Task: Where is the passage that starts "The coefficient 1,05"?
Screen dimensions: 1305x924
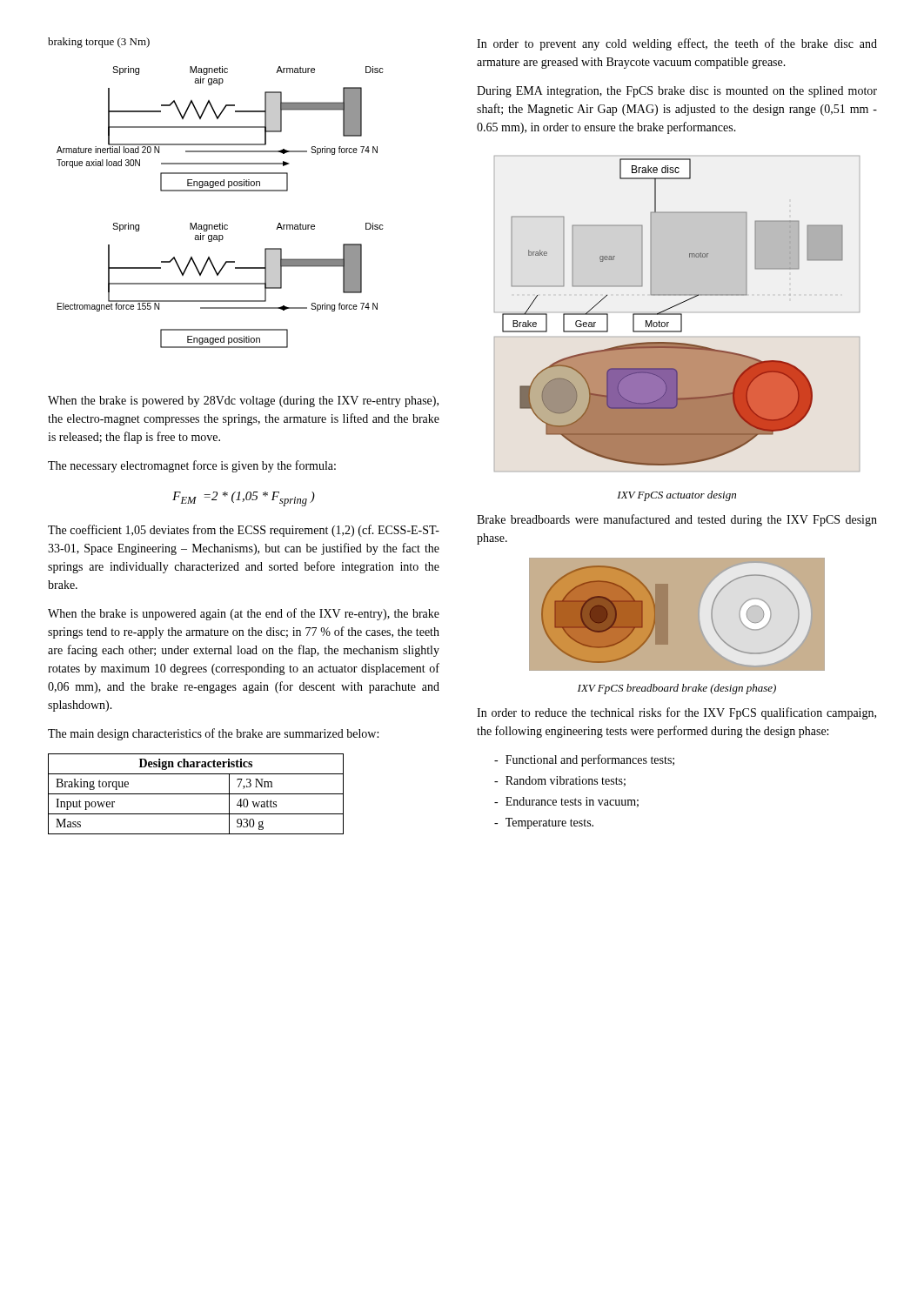Action: tap(244, 558)
